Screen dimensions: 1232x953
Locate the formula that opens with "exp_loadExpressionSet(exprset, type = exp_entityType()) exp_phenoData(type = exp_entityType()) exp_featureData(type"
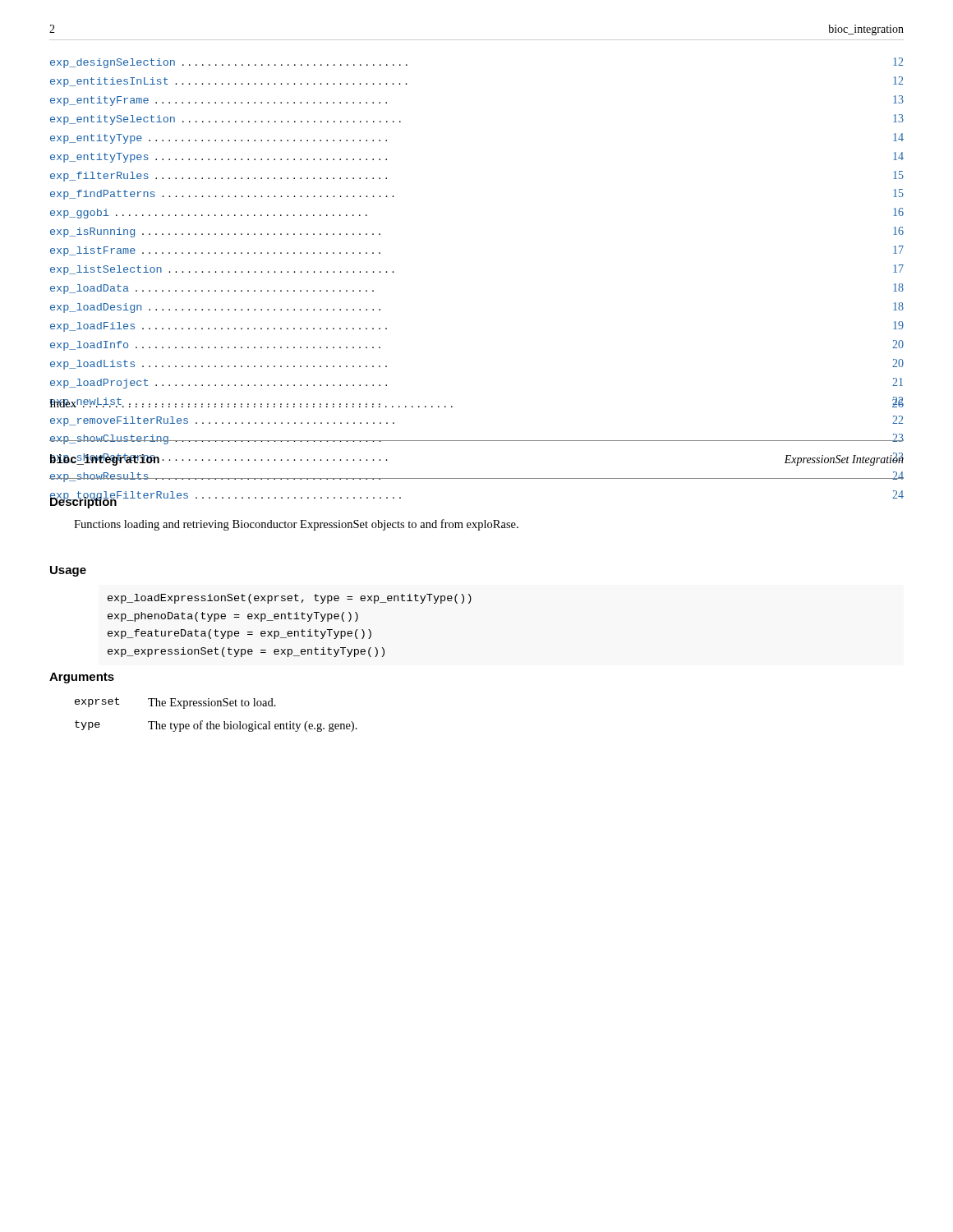290,625
